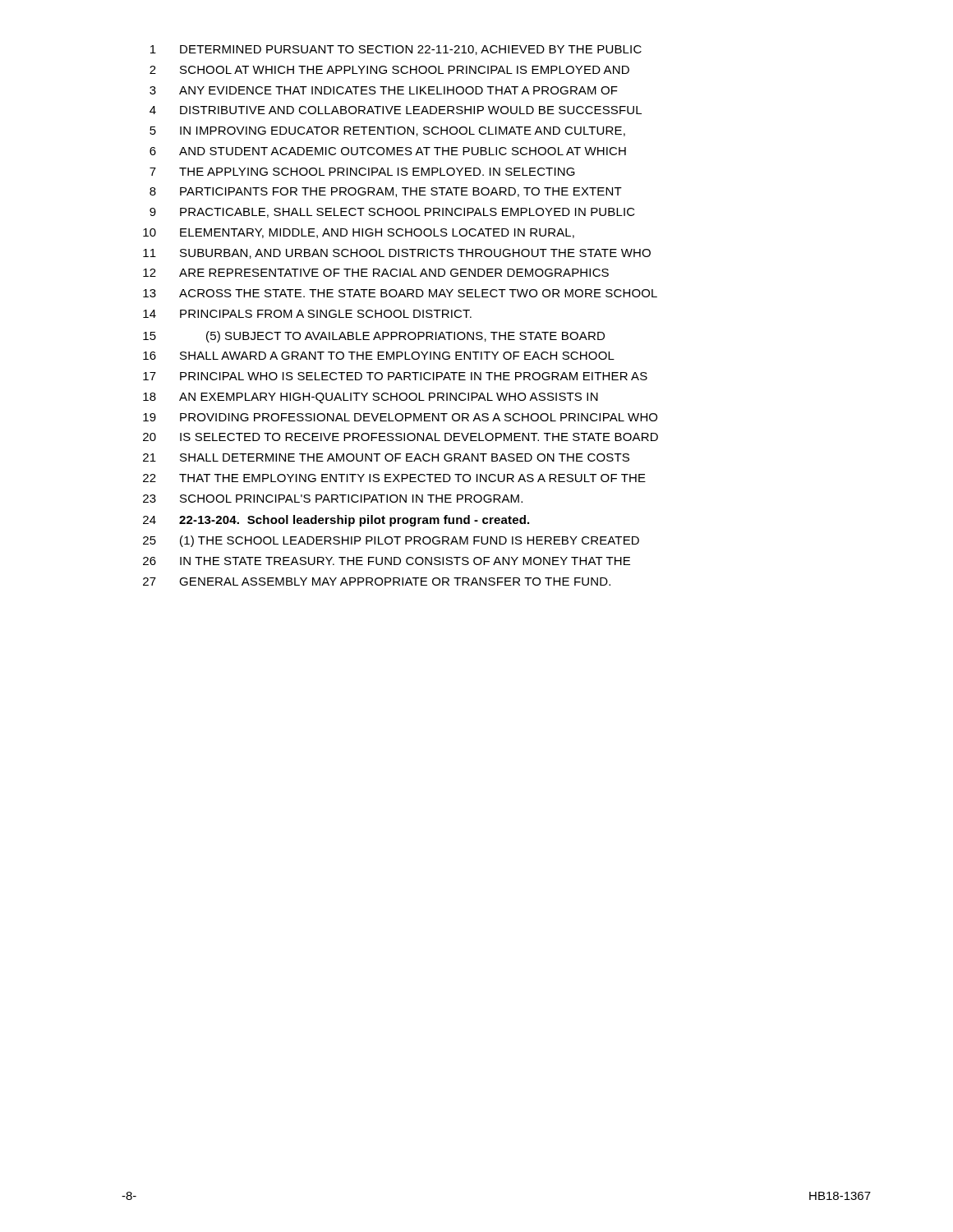The image size is (953, 1232).
Task: Navigate to the passage starting "11 SUBURBAN, AND URBAN SCHOOL DISTRICTS THROUGHOUT"
Action: [496, 253]
